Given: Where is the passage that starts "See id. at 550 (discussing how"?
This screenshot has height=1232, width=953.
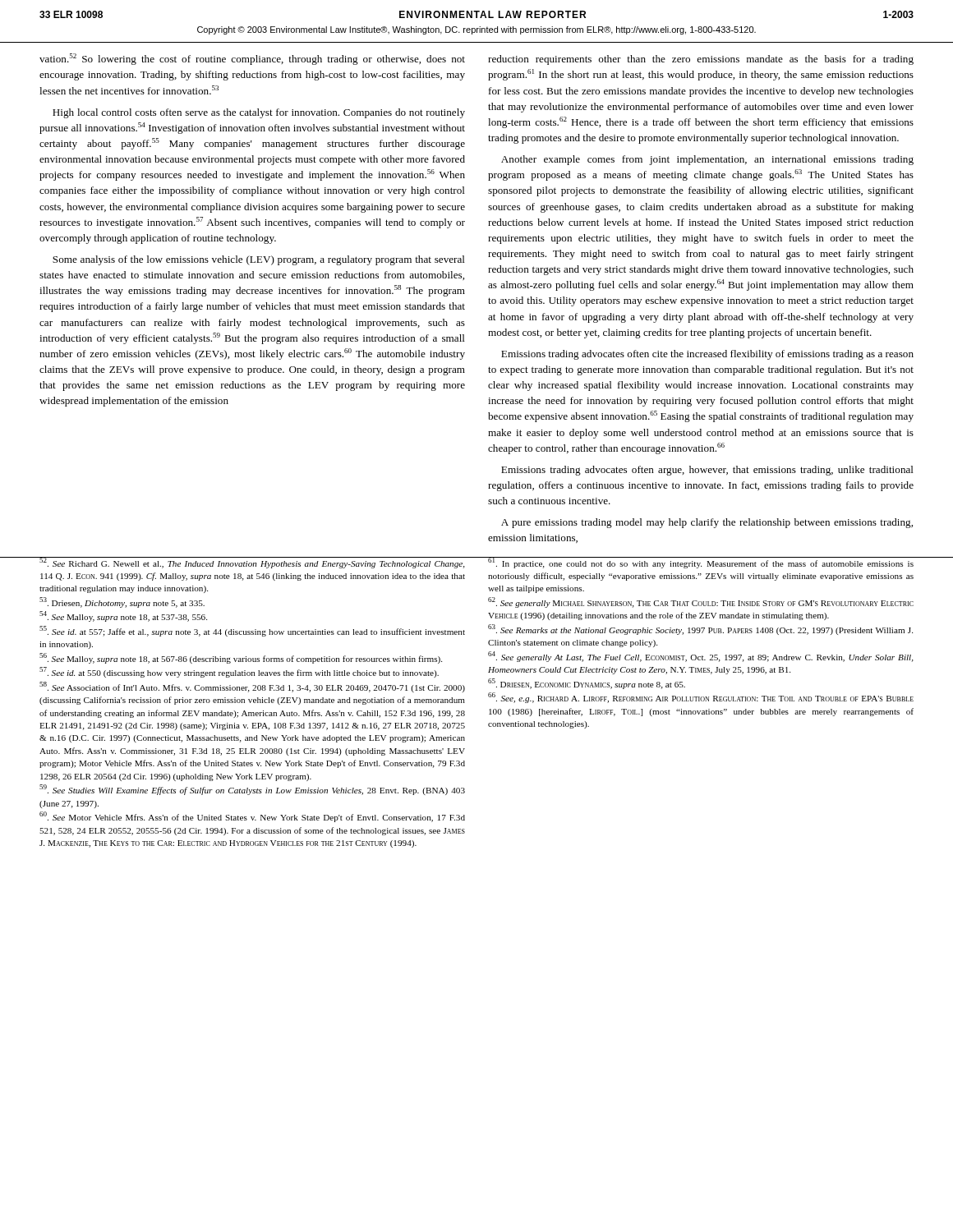Looking at the screenshot, I should tap(239, 672).
